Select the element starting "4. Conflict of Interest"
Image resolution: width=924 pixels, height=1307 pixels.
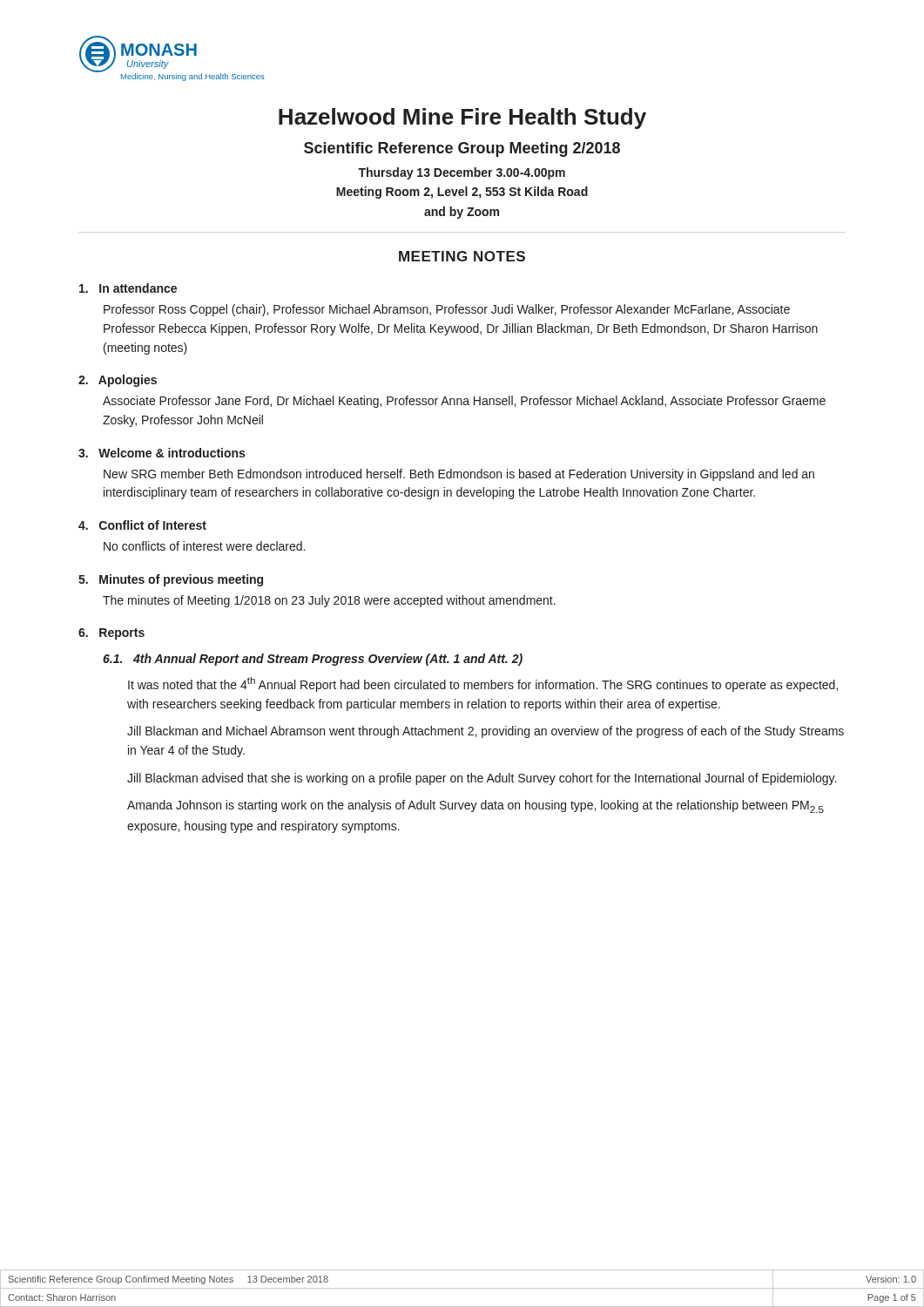(x=142, y=525)
